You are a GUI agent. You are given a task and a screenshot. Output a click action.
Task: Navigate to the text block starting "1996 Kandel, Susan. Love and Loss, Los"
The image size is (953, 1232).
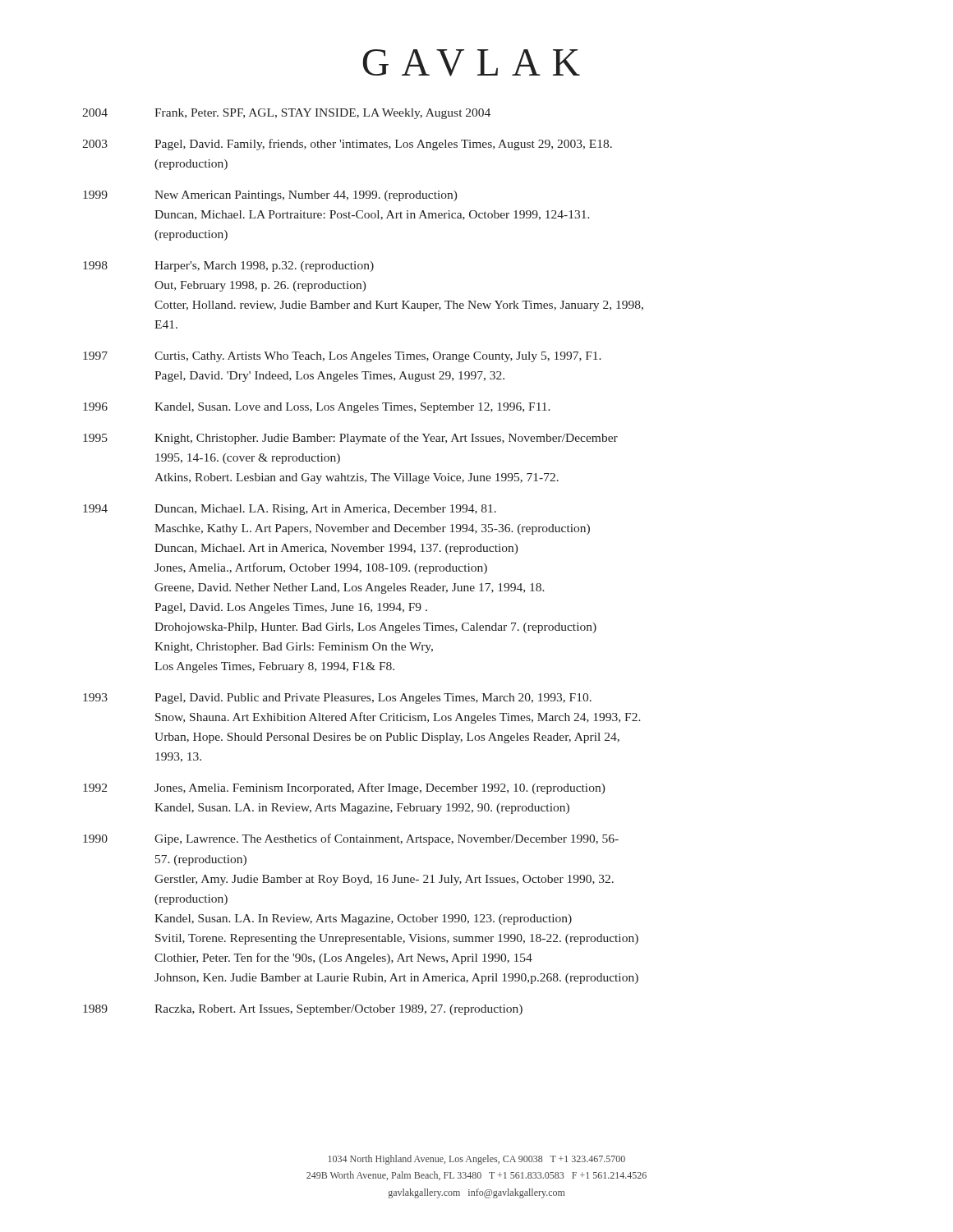tap(476, 407)
